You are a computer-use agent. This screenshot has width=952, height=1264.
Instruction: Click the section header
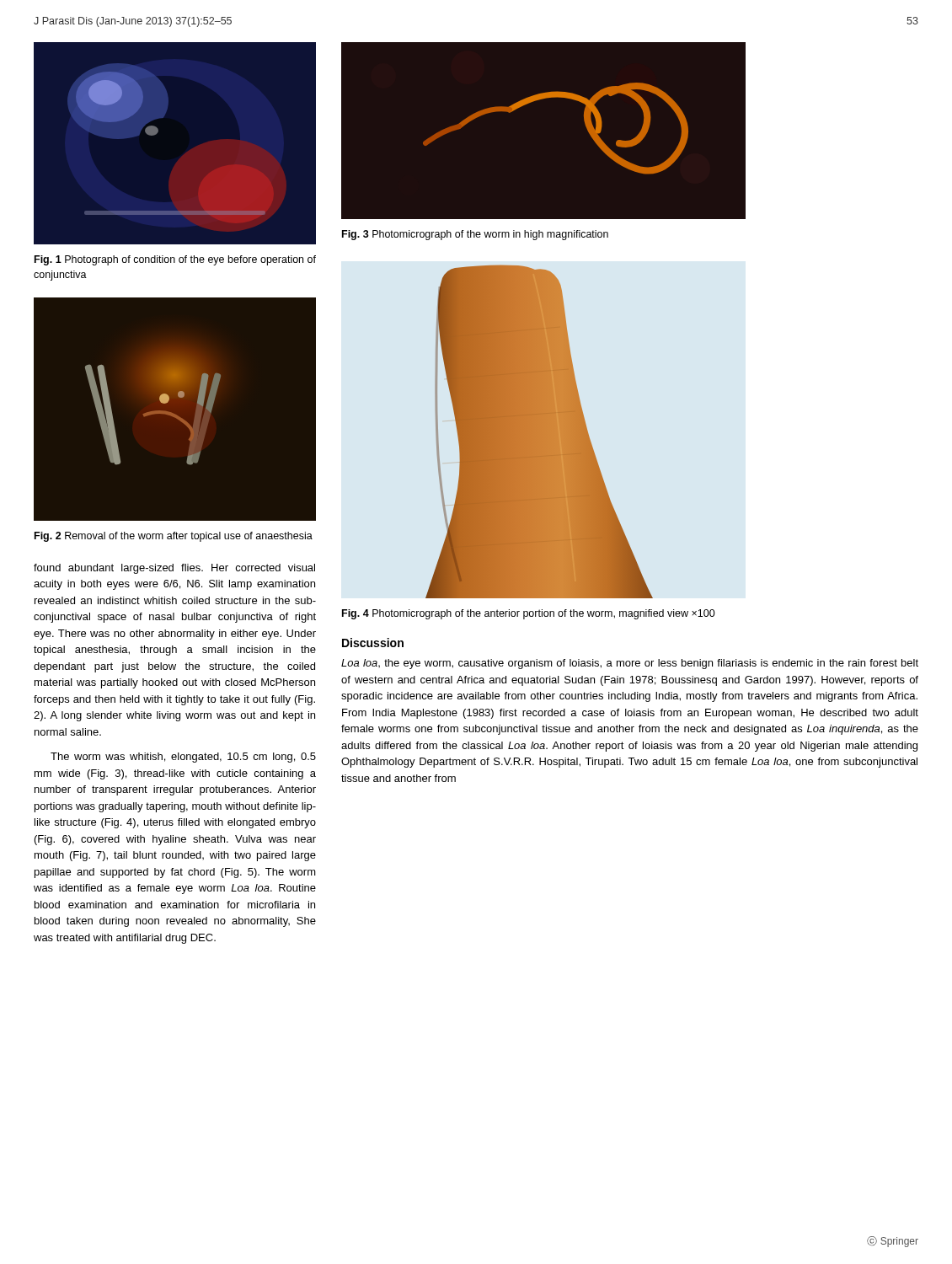tap(373, 643)
